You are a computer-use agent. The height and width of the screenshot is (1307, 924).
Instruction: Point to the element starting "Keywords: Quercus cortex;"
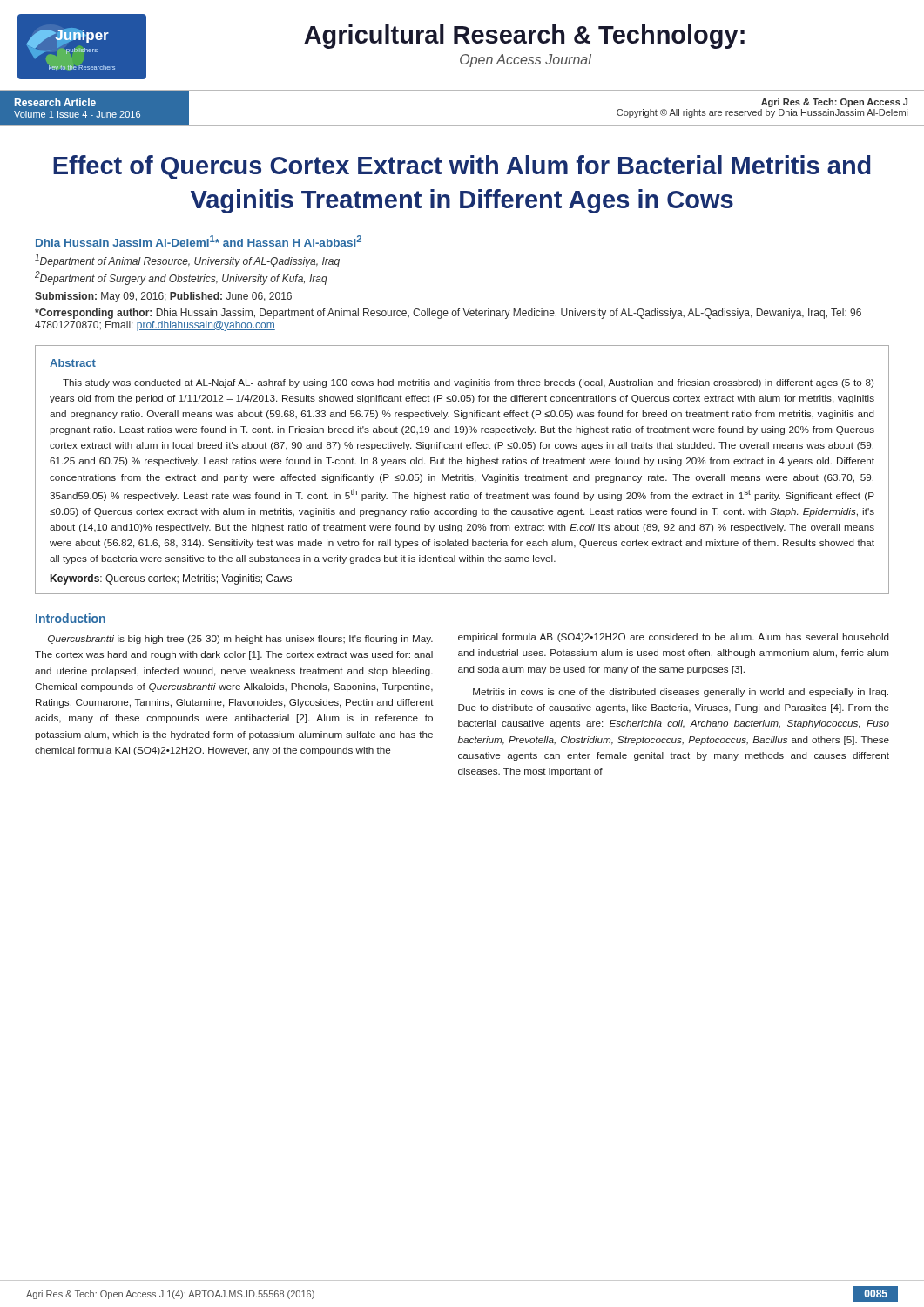[x=171, y=579]
